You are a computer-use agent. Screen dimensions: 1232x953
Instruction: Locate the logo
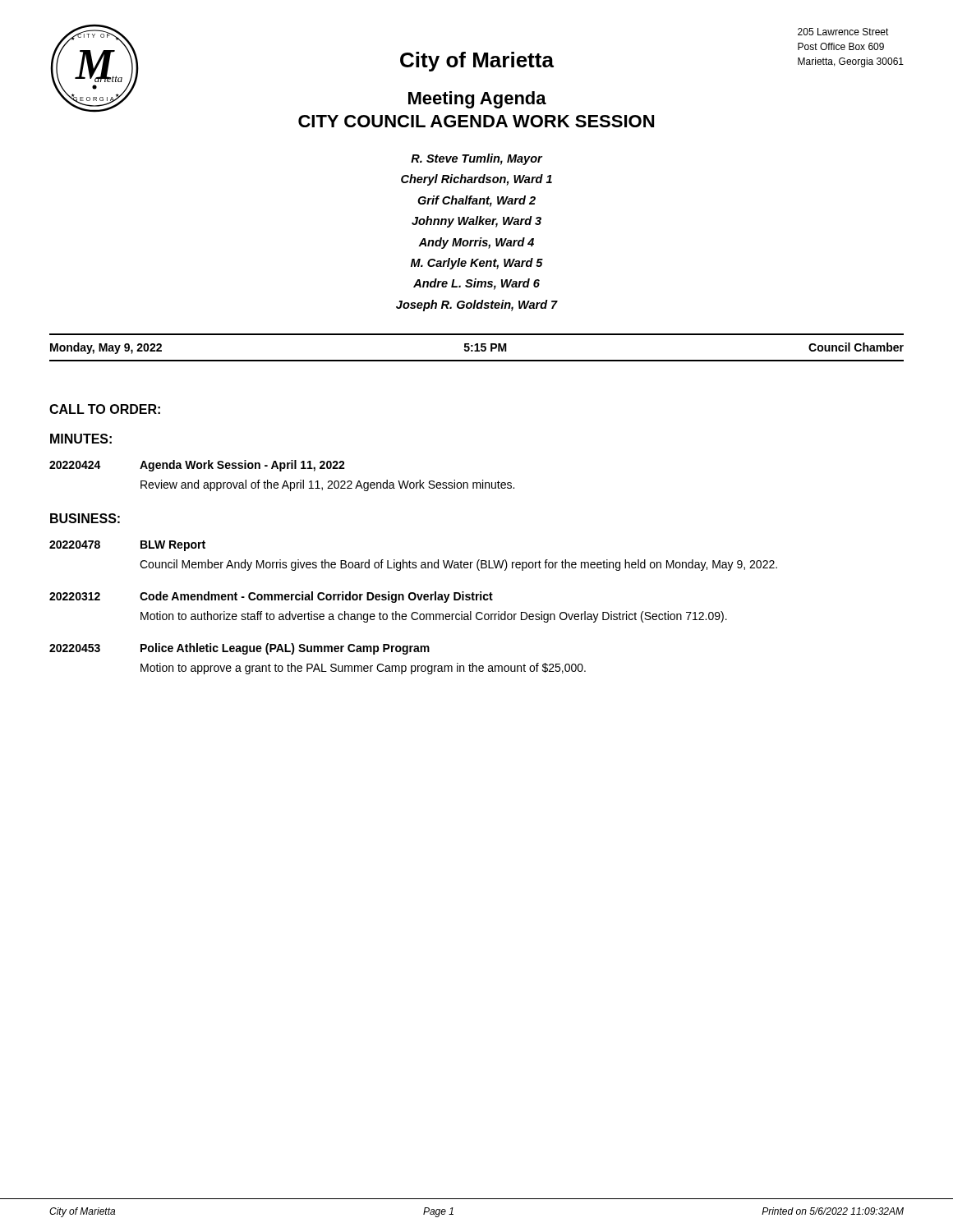coord(94,68)
